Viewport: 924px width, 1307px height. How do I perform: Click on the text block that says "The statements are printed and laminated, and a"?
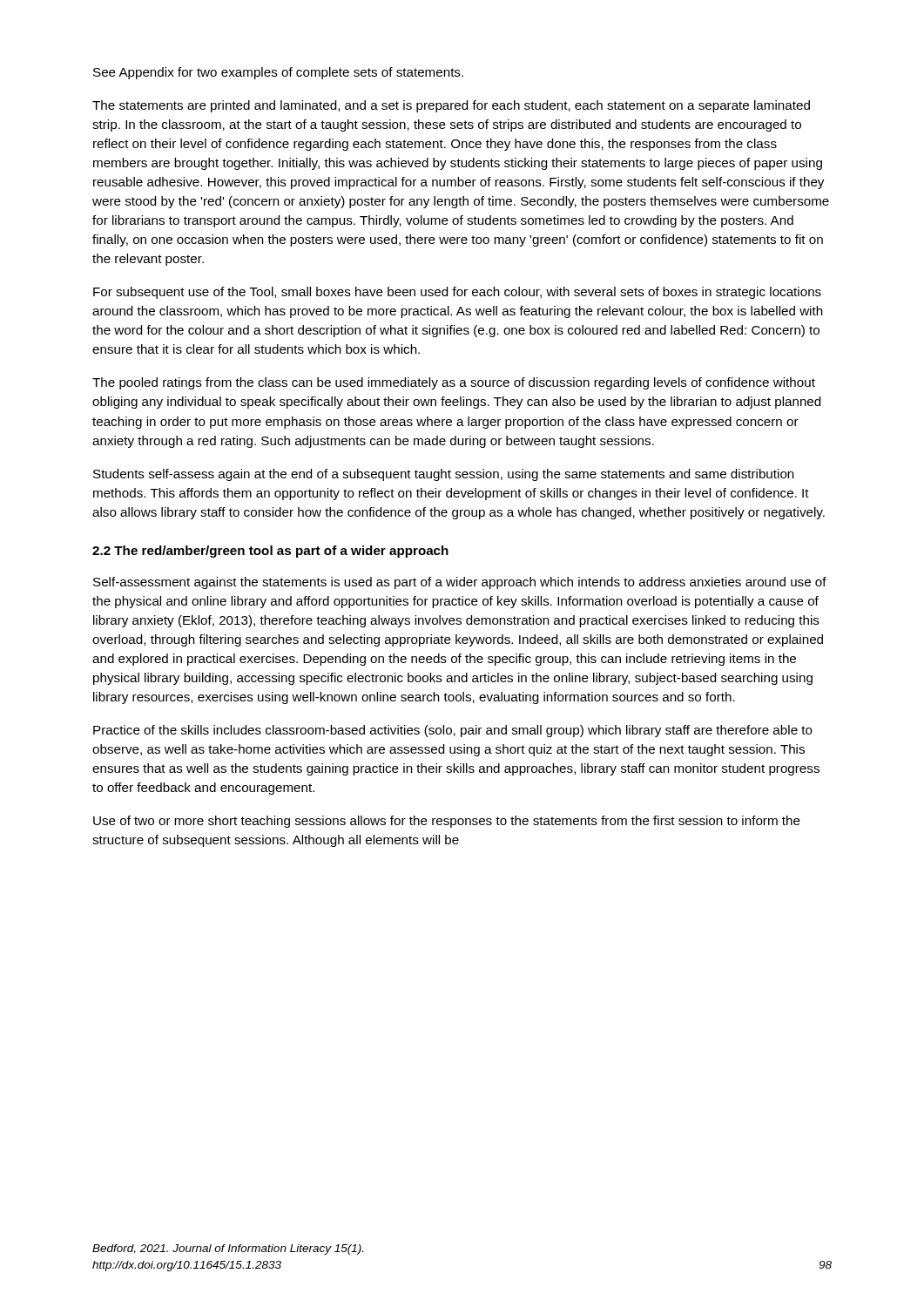pos(461,182)
